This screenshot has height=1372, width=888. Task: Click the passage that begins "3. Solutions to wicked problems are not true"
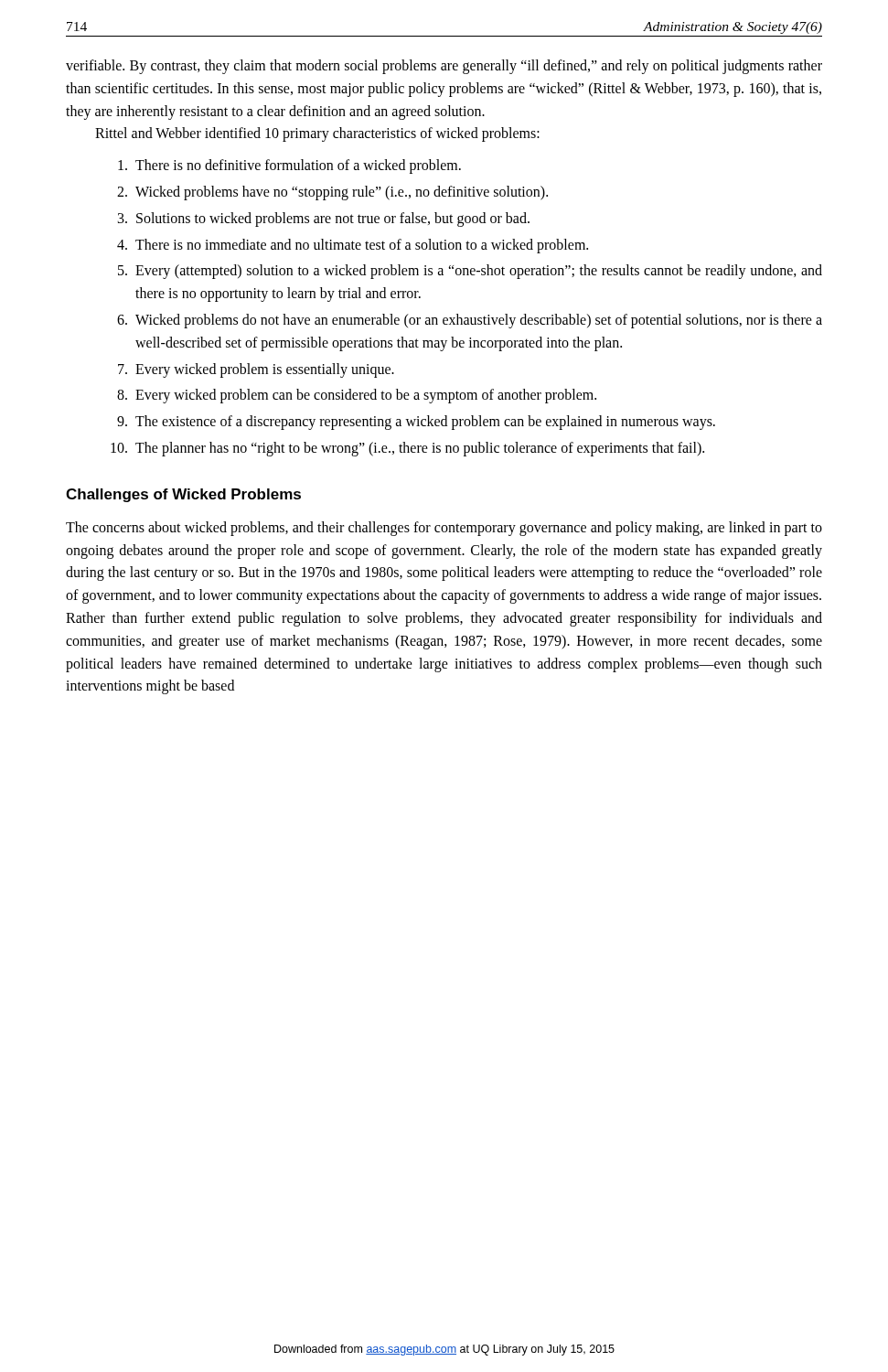tap(462, 219)
